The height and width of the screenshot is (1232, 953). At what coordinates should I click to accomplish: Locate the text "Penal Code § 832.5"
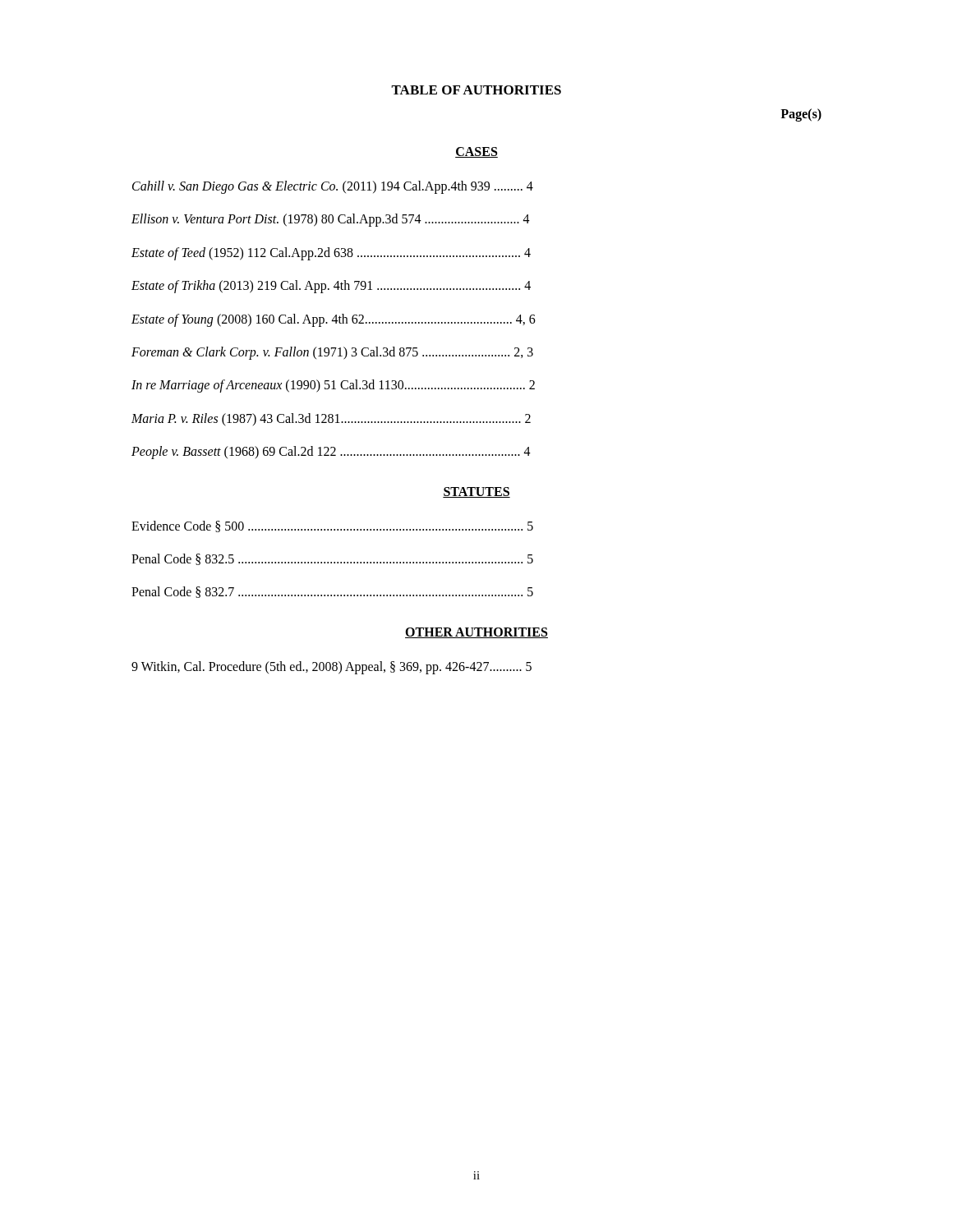[x=332, y=559]
